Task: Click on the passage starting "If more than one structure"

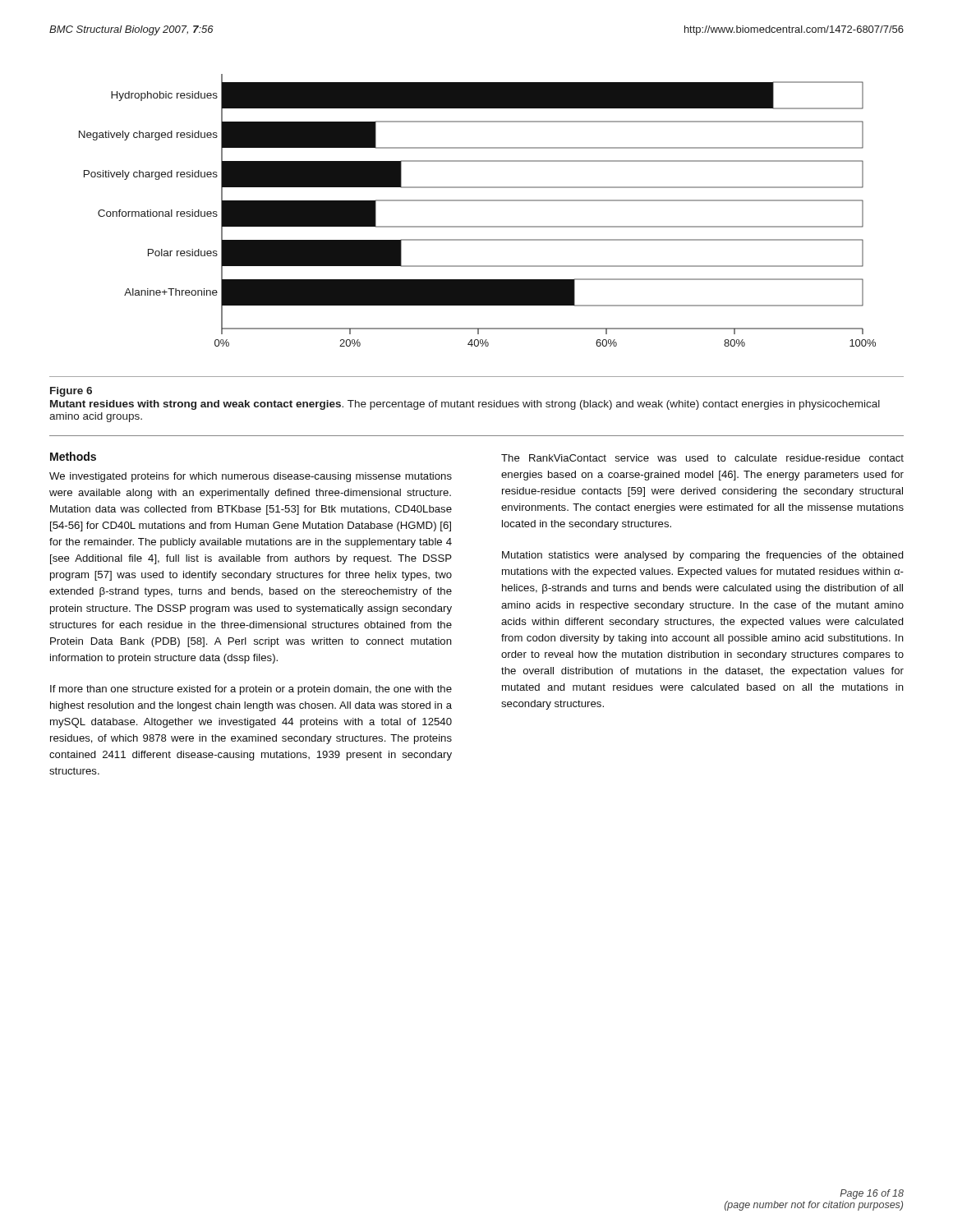Action: [x=251, y=730]
